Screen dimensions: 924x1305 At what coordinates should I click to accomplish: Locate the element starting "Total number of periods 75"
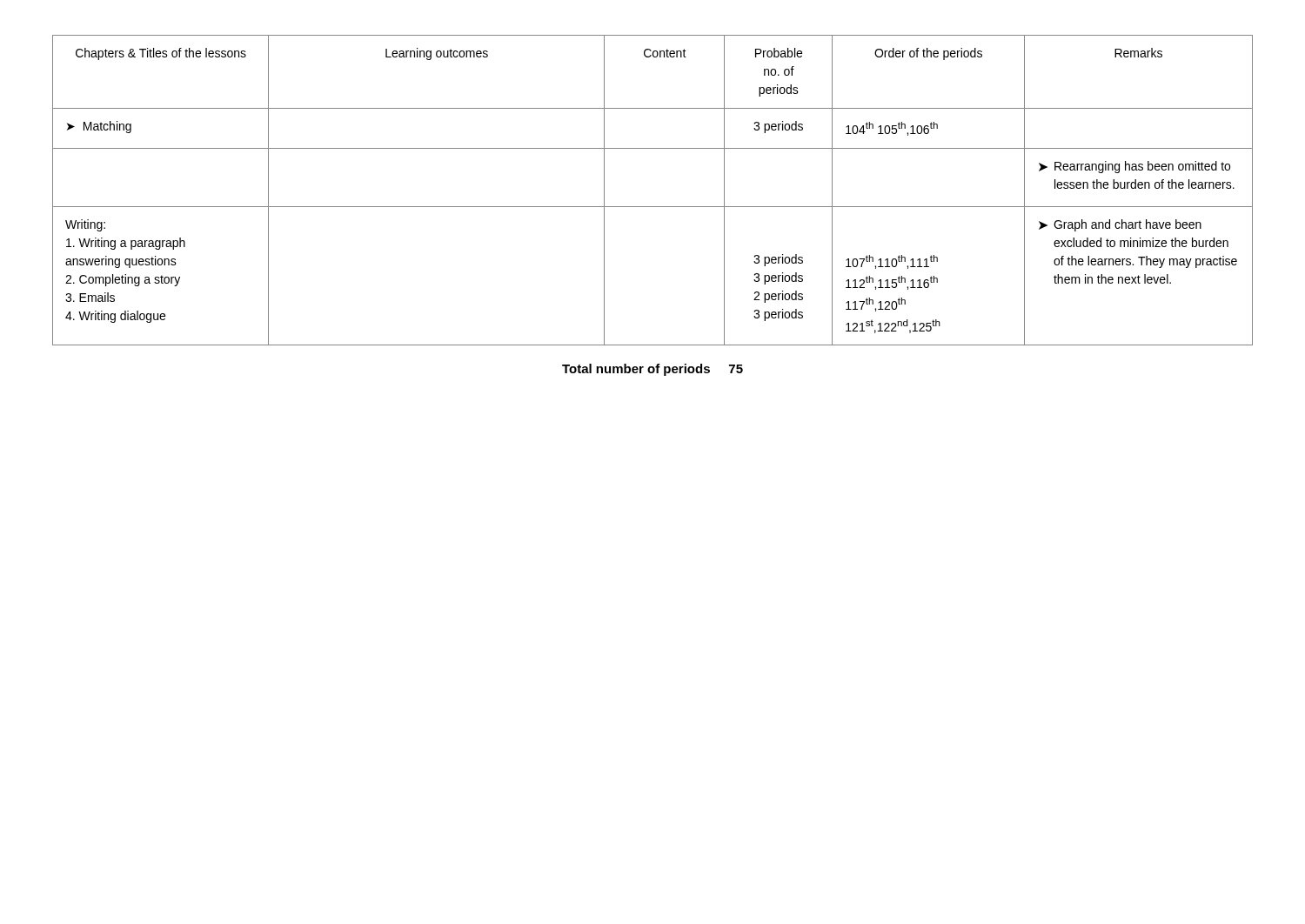tap(652, 369)
